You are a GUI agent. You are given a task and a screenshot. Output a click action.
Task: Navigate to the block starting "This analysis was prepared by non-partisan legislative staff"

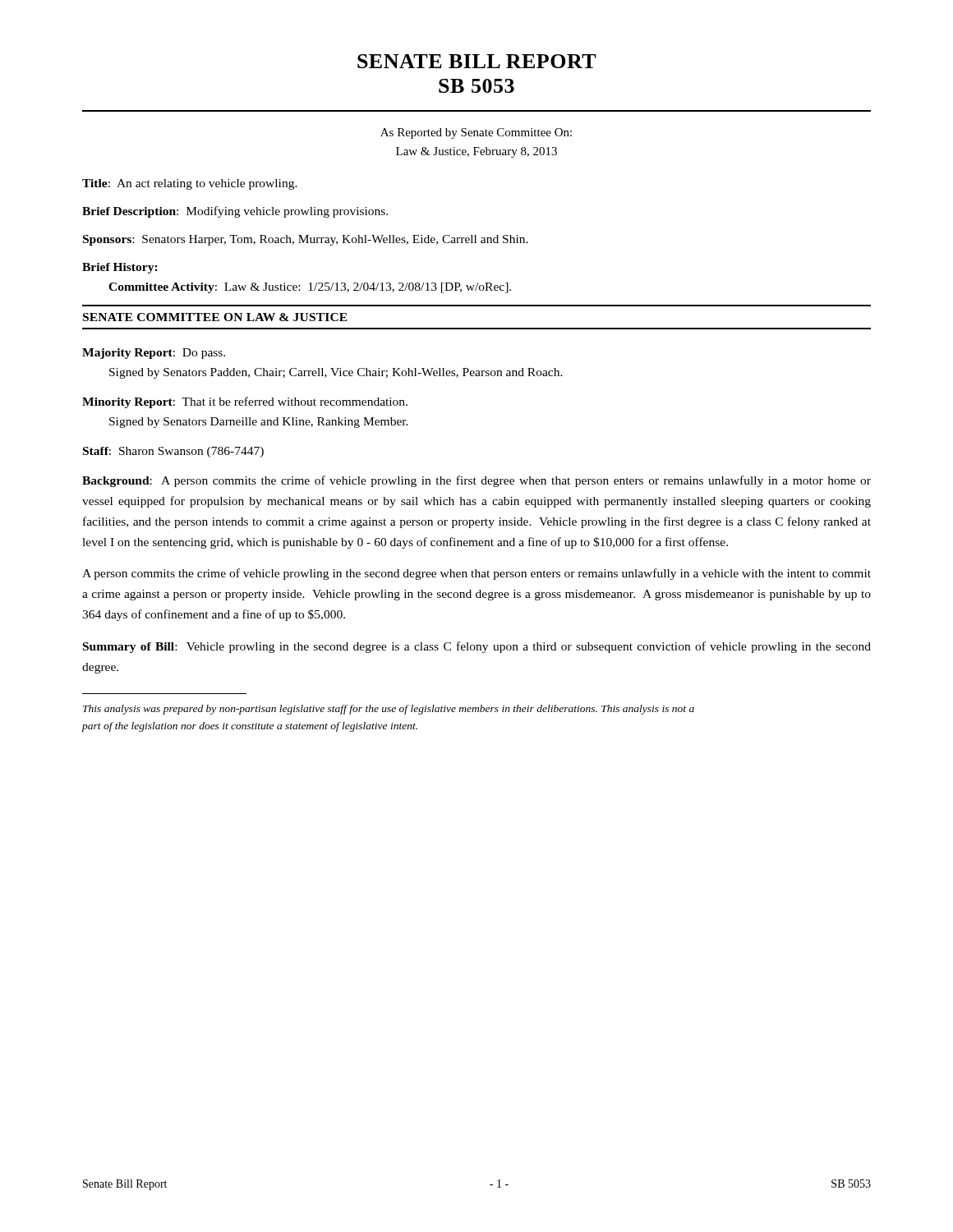coord(388,717)
